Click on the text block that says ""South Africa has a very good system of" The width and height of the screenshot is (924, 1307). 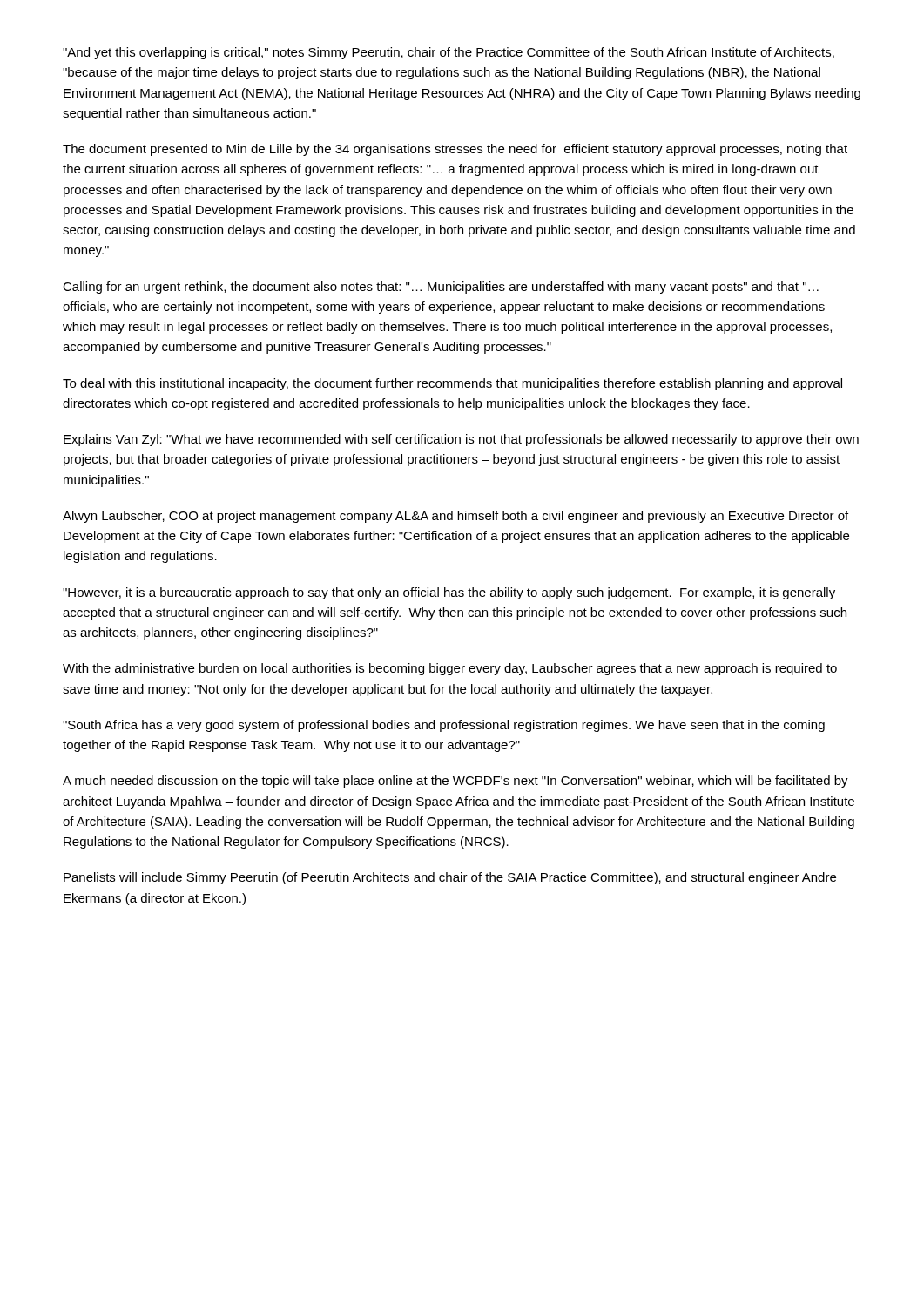click(x=444, y=734)
